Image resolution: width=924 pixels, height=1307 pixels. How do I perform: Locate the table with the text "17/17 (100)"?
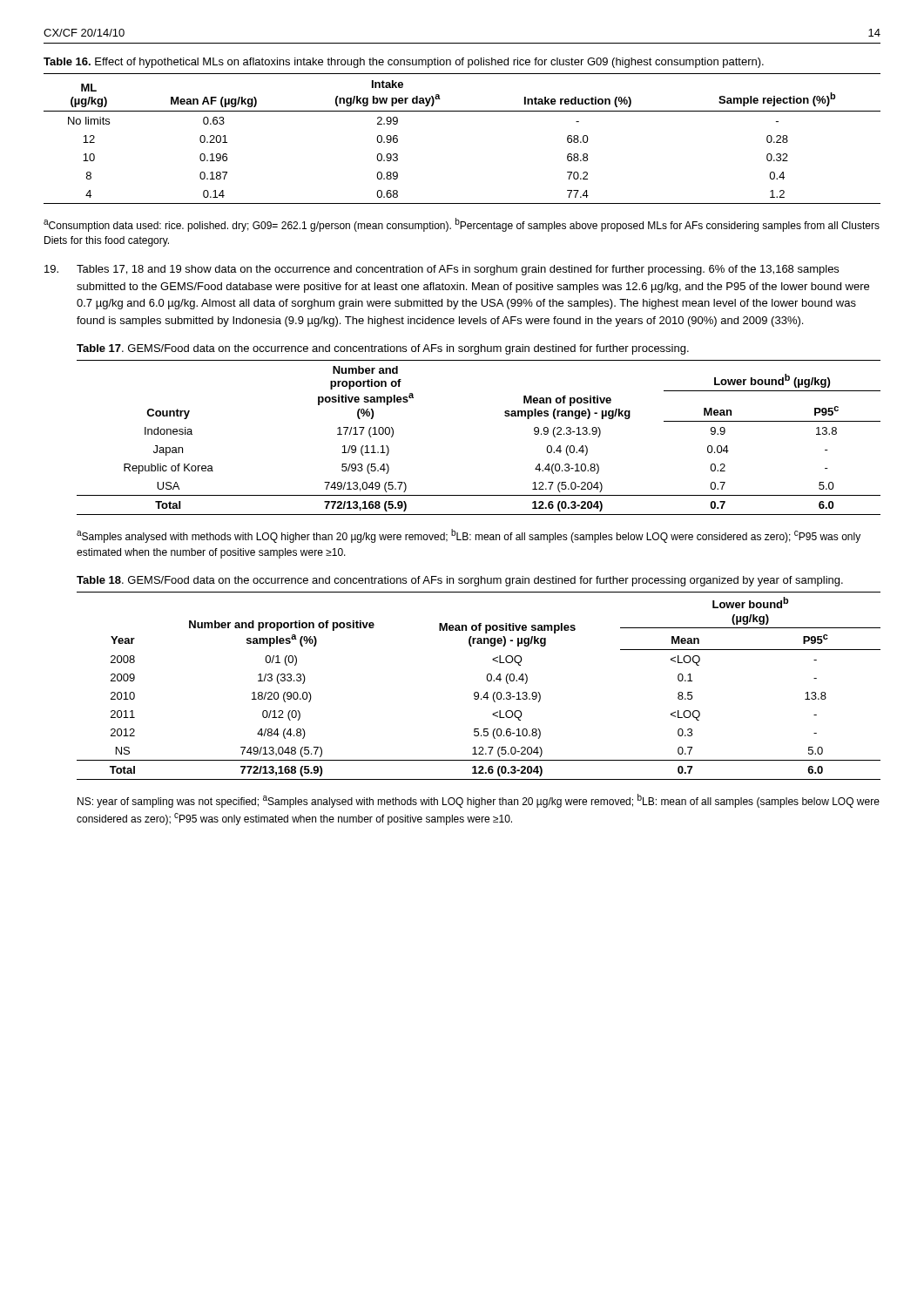479,438
